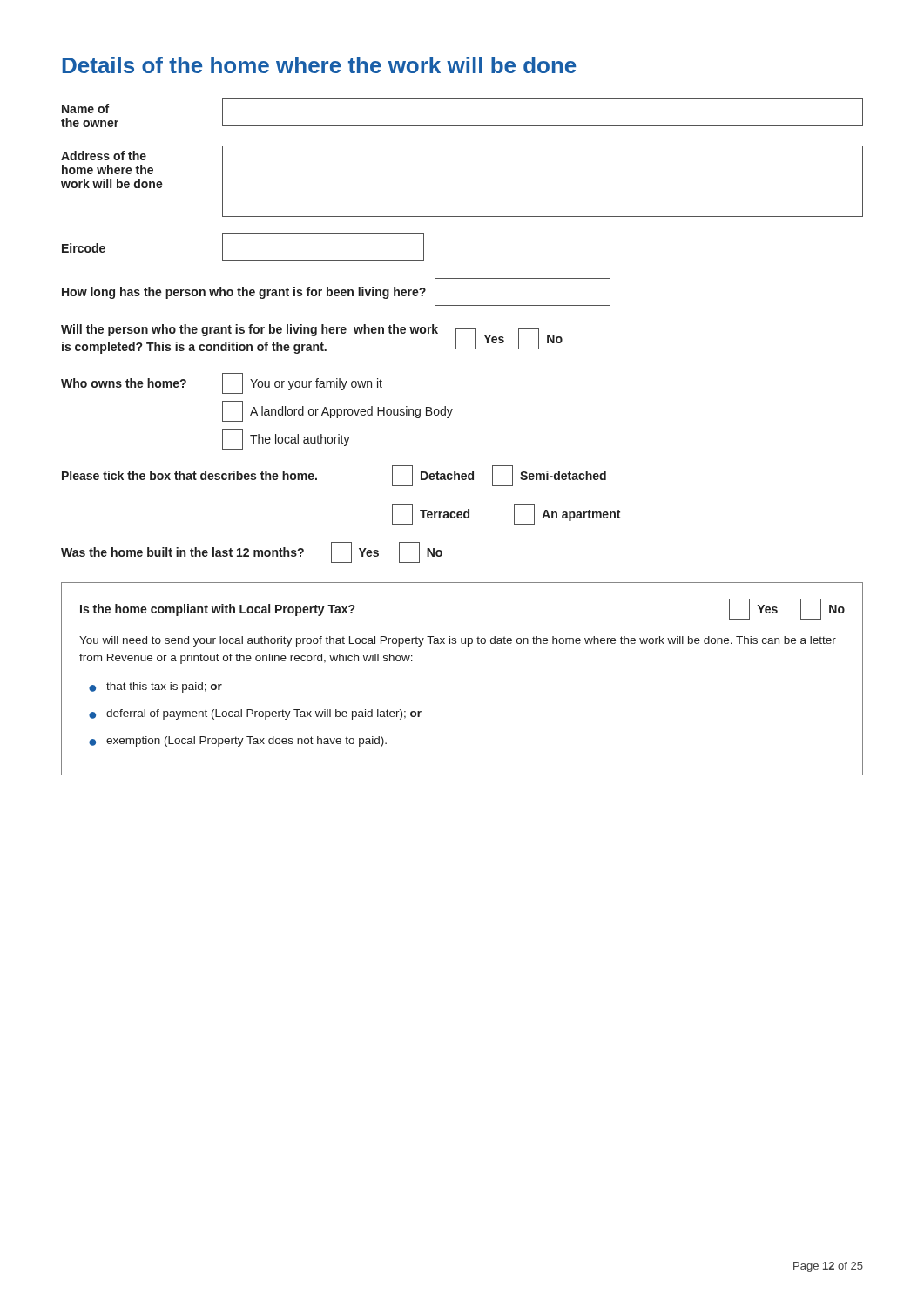Screen dimensions: 1307x924
Task: Point to the block starting "Name ofthe owner"
Action: [x=462, y=114]
